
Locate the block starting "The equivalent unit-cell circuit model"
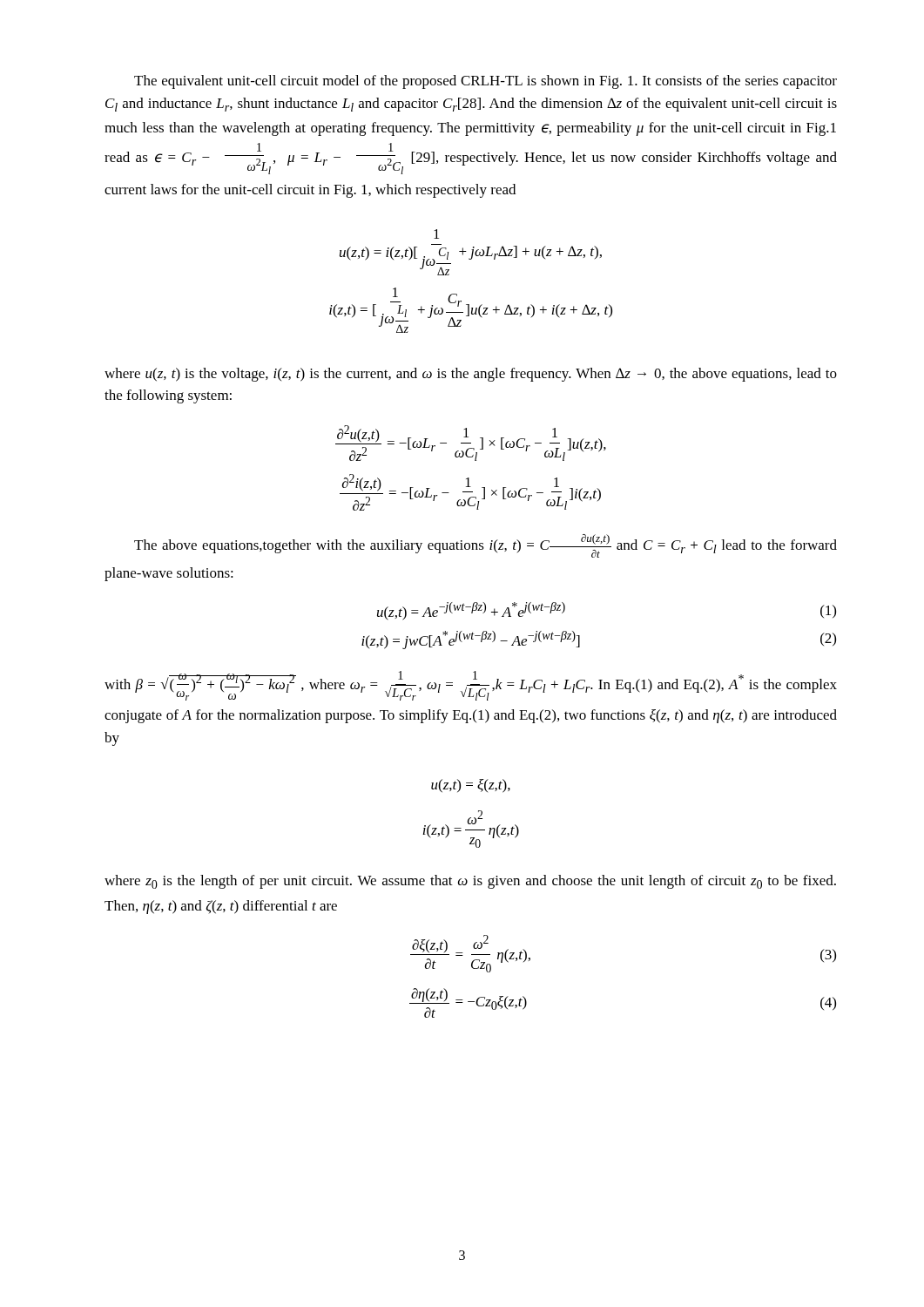coord(471,135)
